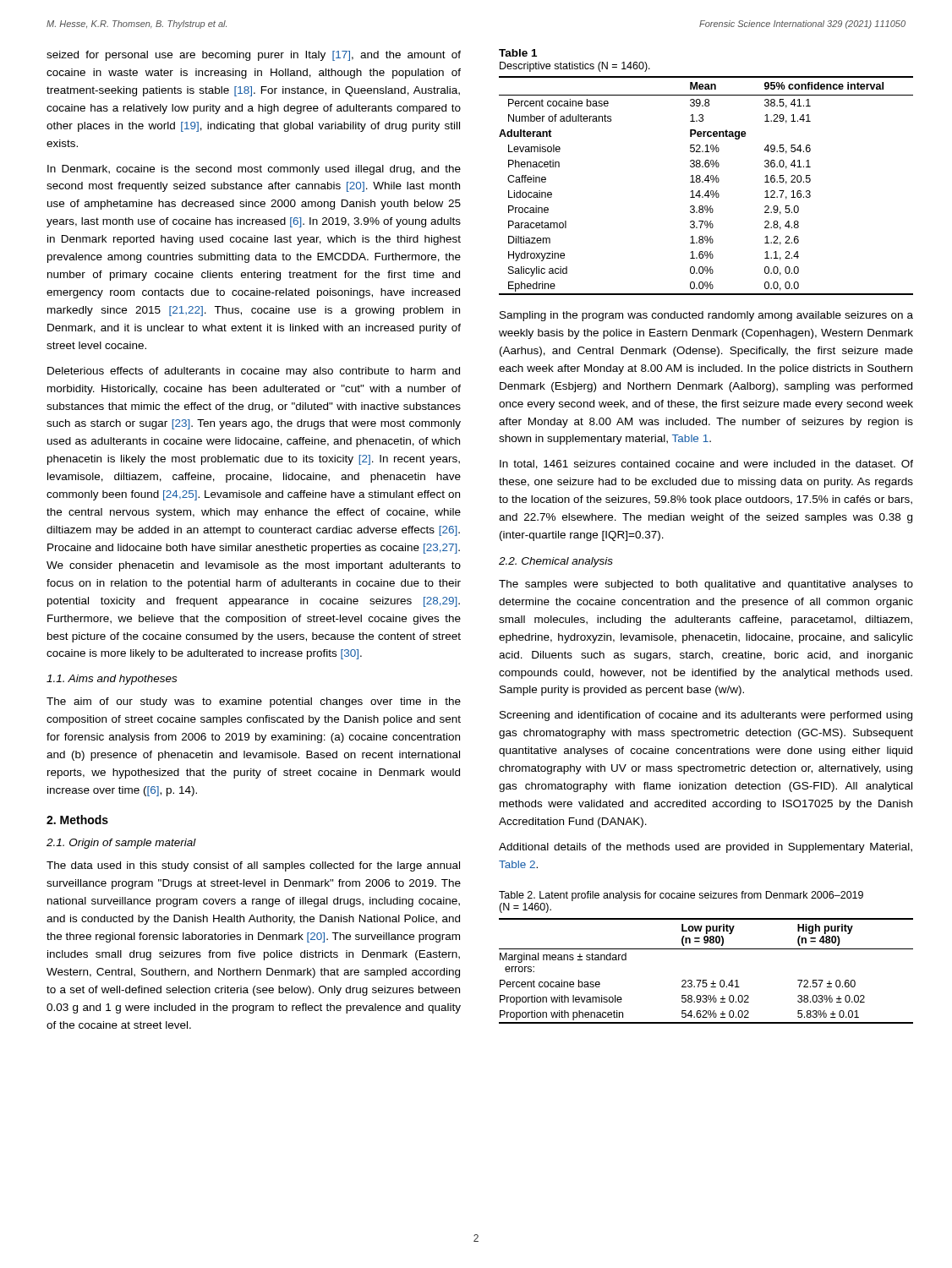This screenshot has height=1268, width=952.
Task: Select the section header containing "2. Methods"
Action: pos(77,820)
